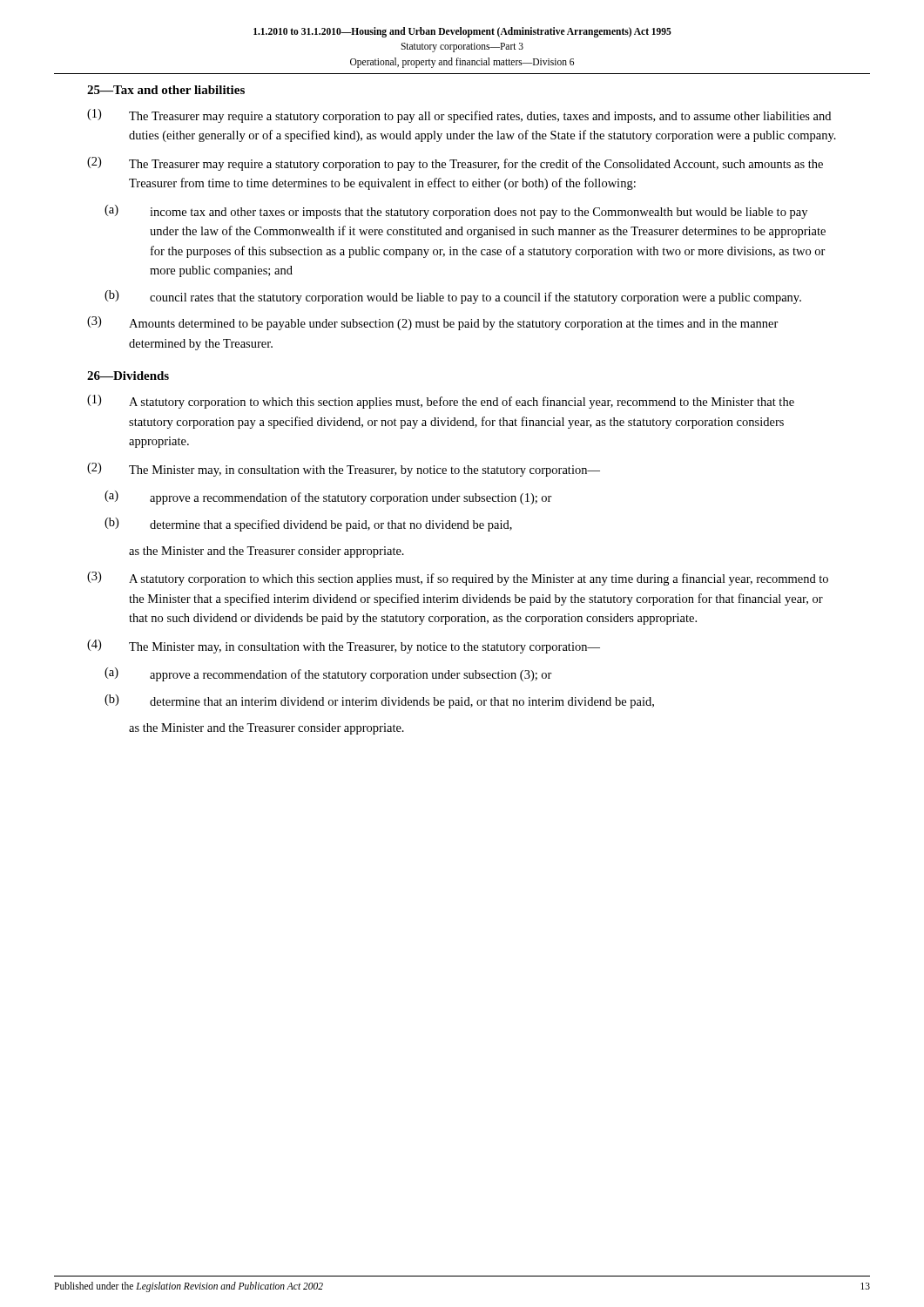The width and height of the screenshot is (924, 1307).
Task: Find the text starting "(1) The Treasurer"
Action: (462, 126)
